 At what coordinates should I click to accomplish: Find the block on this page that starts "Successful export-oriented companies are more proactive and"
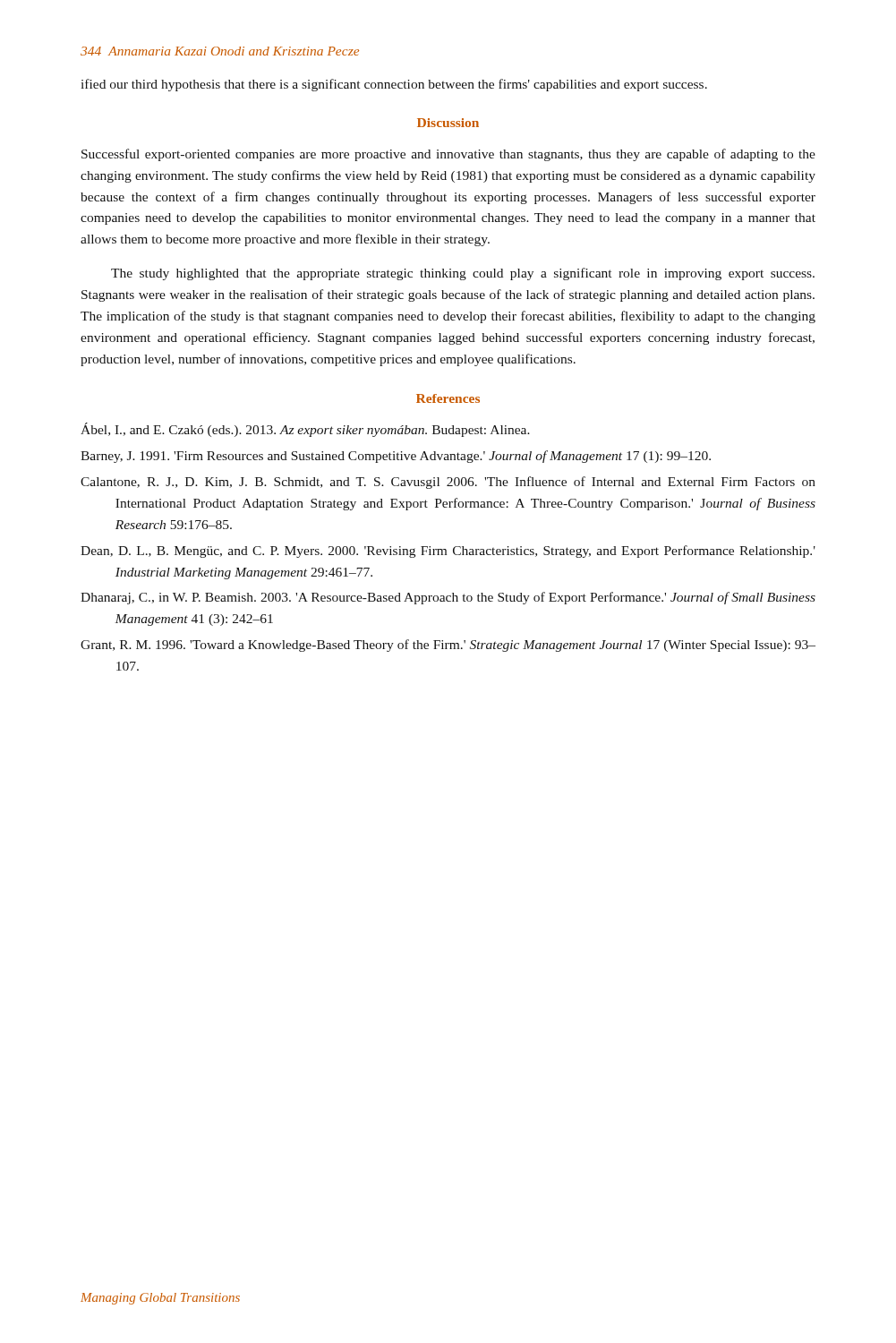pyautogui.click(x=448, y=197)
